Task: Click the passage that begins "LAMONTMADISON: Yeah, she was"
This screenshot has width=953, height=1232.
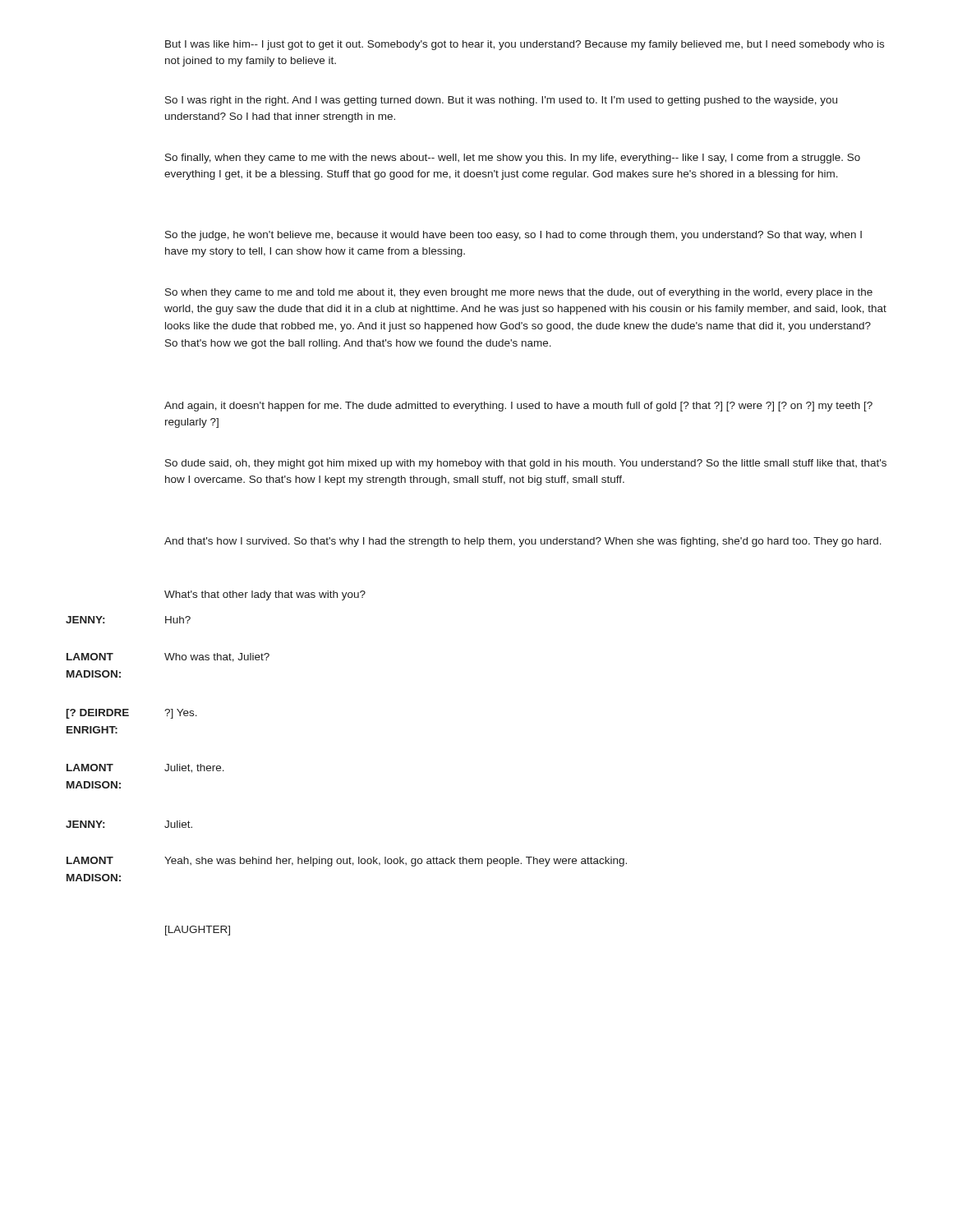Action: 476,870
